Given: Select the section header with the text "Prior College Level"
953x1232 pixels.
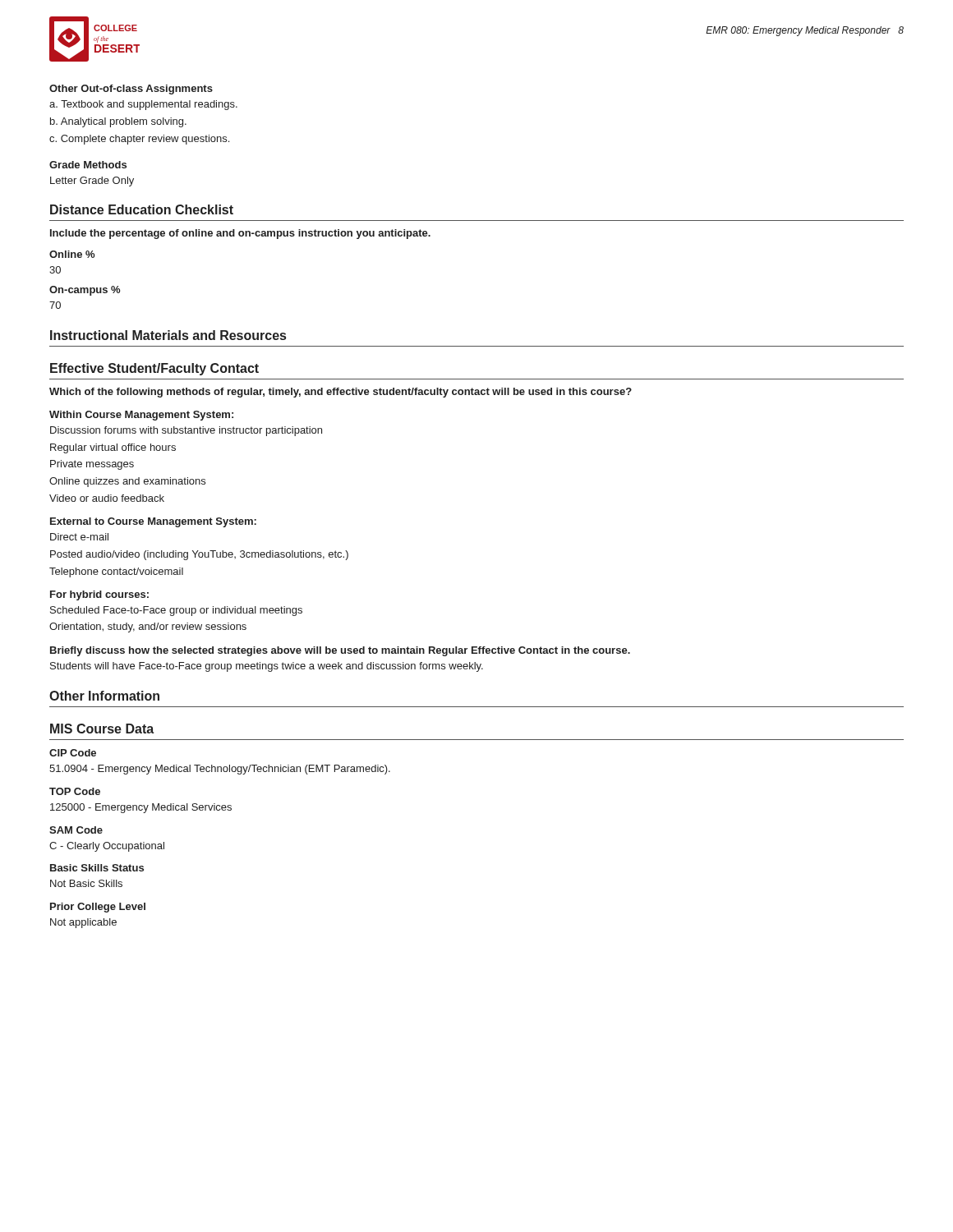Looking at the screenshot, I should (x=98, y=907).
